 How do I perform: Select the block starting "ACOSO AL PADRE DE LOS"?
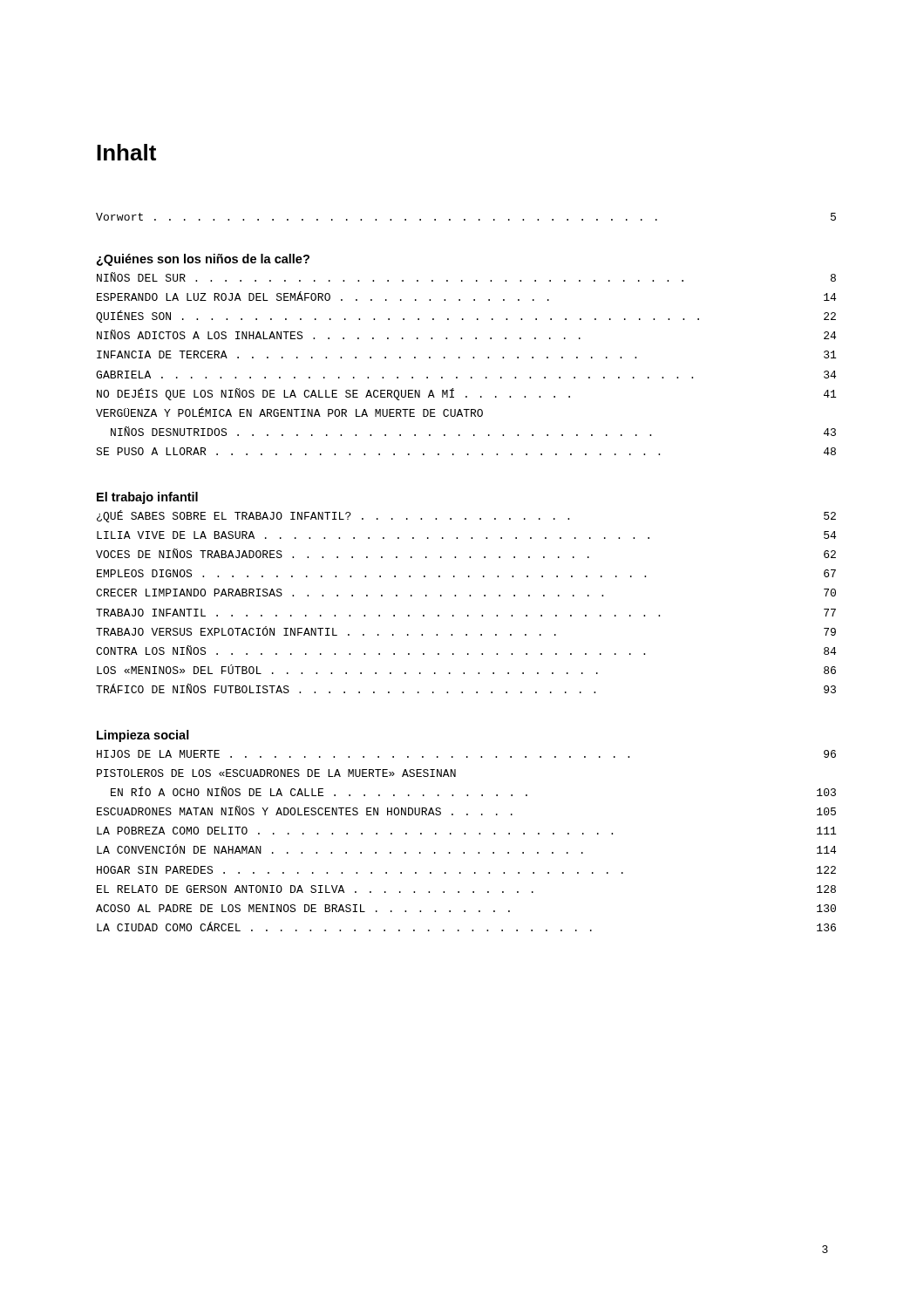pyautogui.click(x=466, y=909)
